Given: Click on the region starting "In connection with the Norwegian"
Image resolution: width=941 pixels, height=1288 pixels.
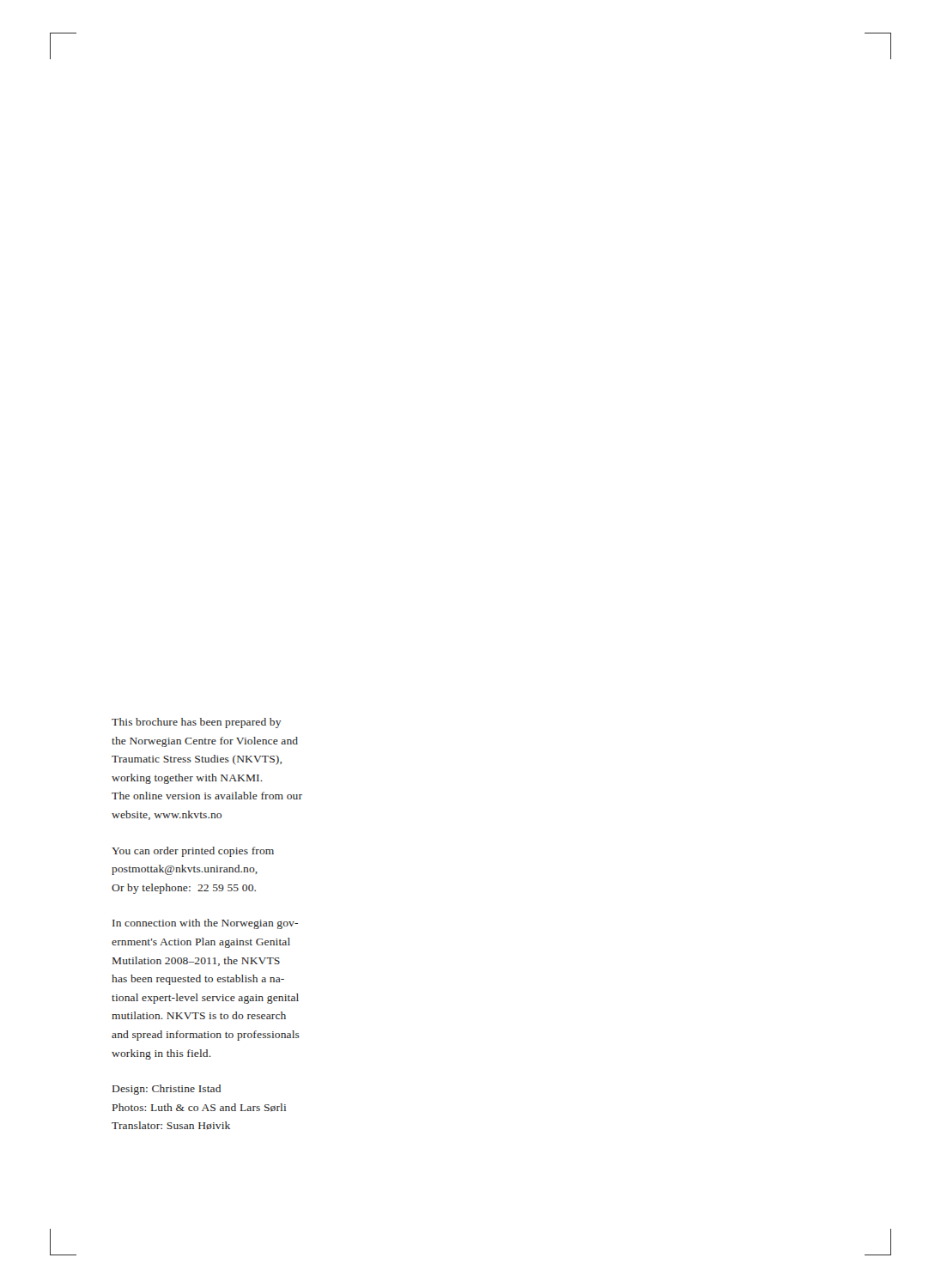Looking at the screenshot, I should coord(206,988).
